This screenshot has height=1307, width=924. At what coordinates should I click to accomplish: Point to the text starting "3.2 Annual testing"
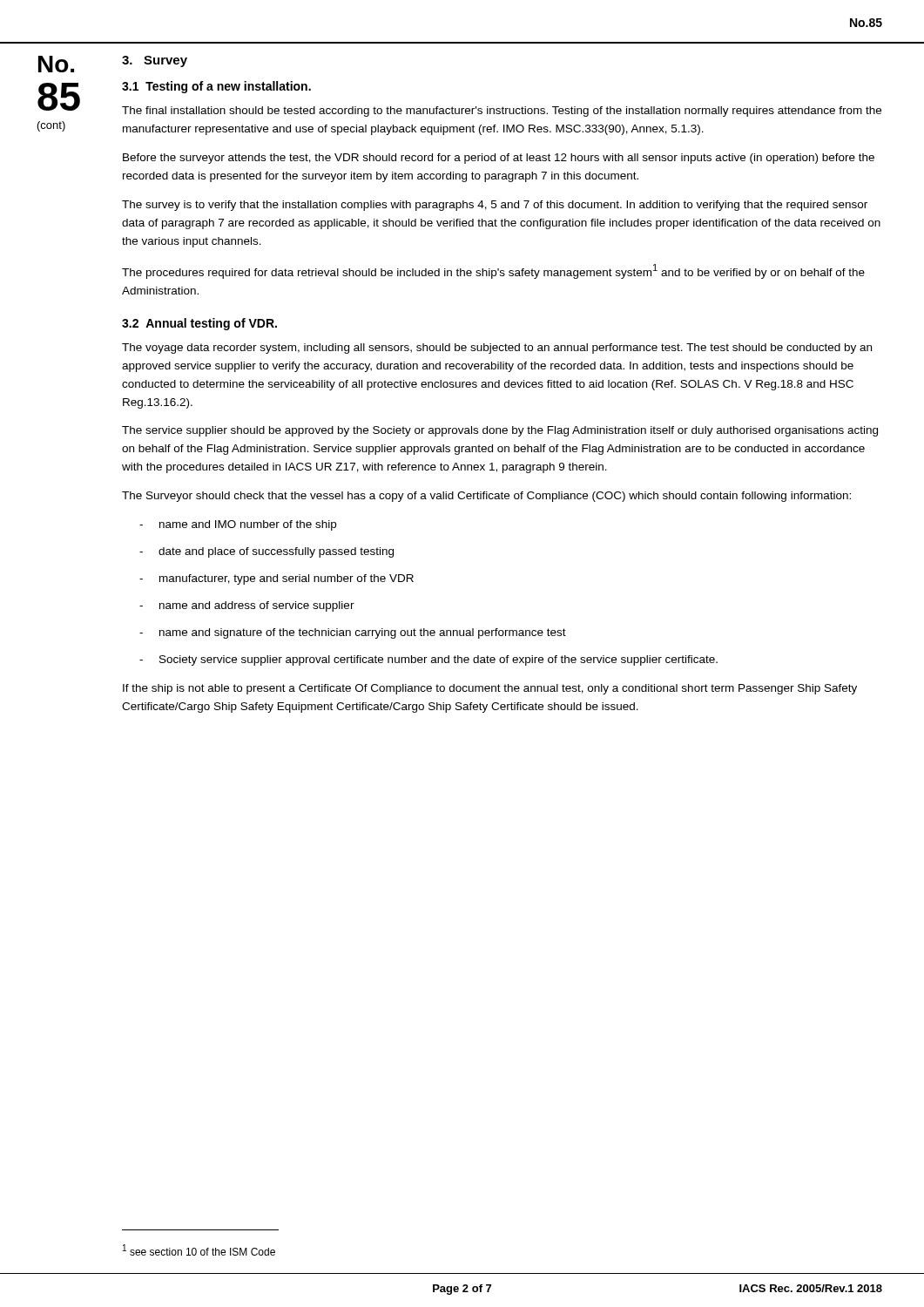coord(200,323)
